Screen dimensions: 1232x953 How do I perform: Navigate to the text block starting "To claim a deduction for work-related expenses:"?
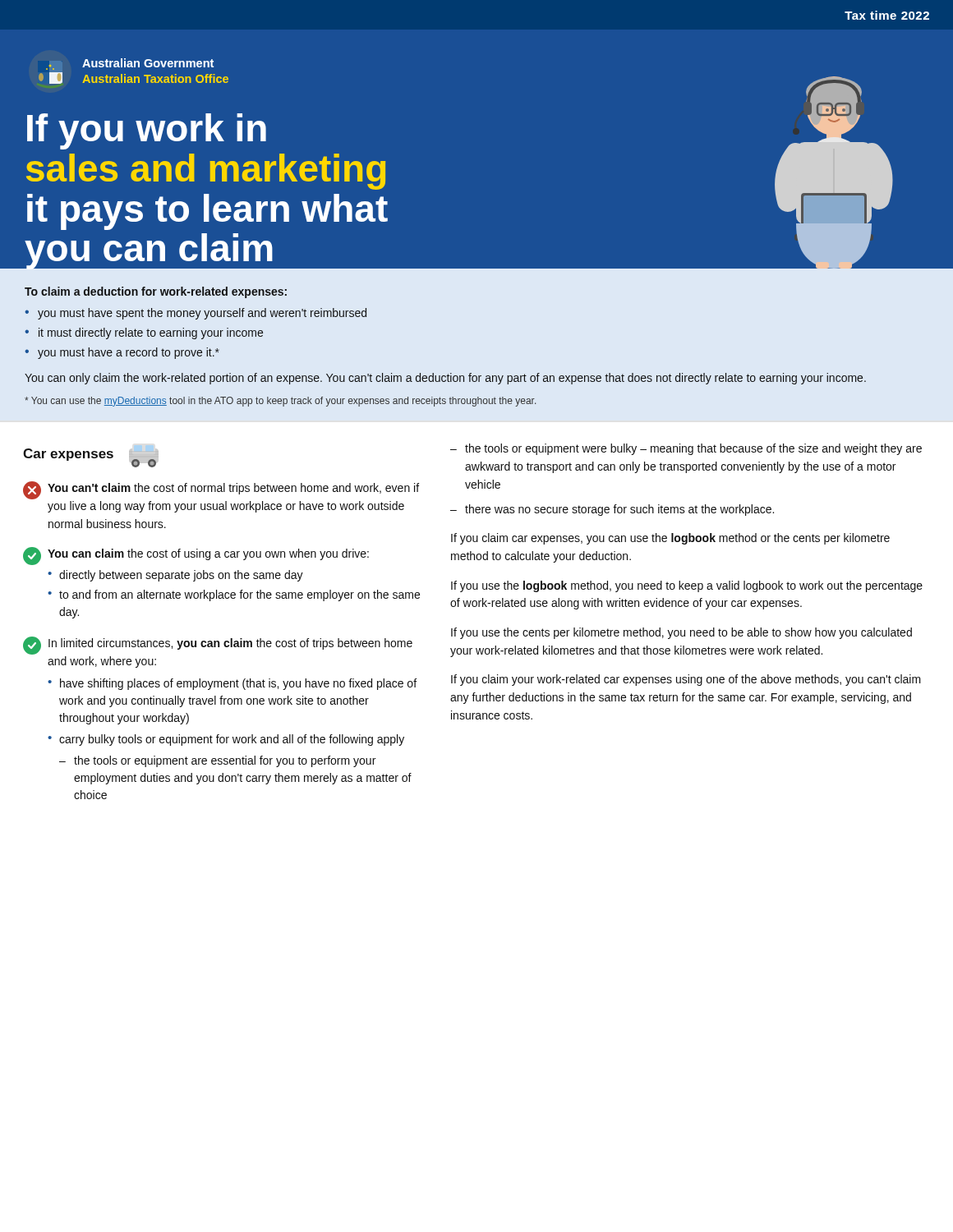click(x=156, y=292)
